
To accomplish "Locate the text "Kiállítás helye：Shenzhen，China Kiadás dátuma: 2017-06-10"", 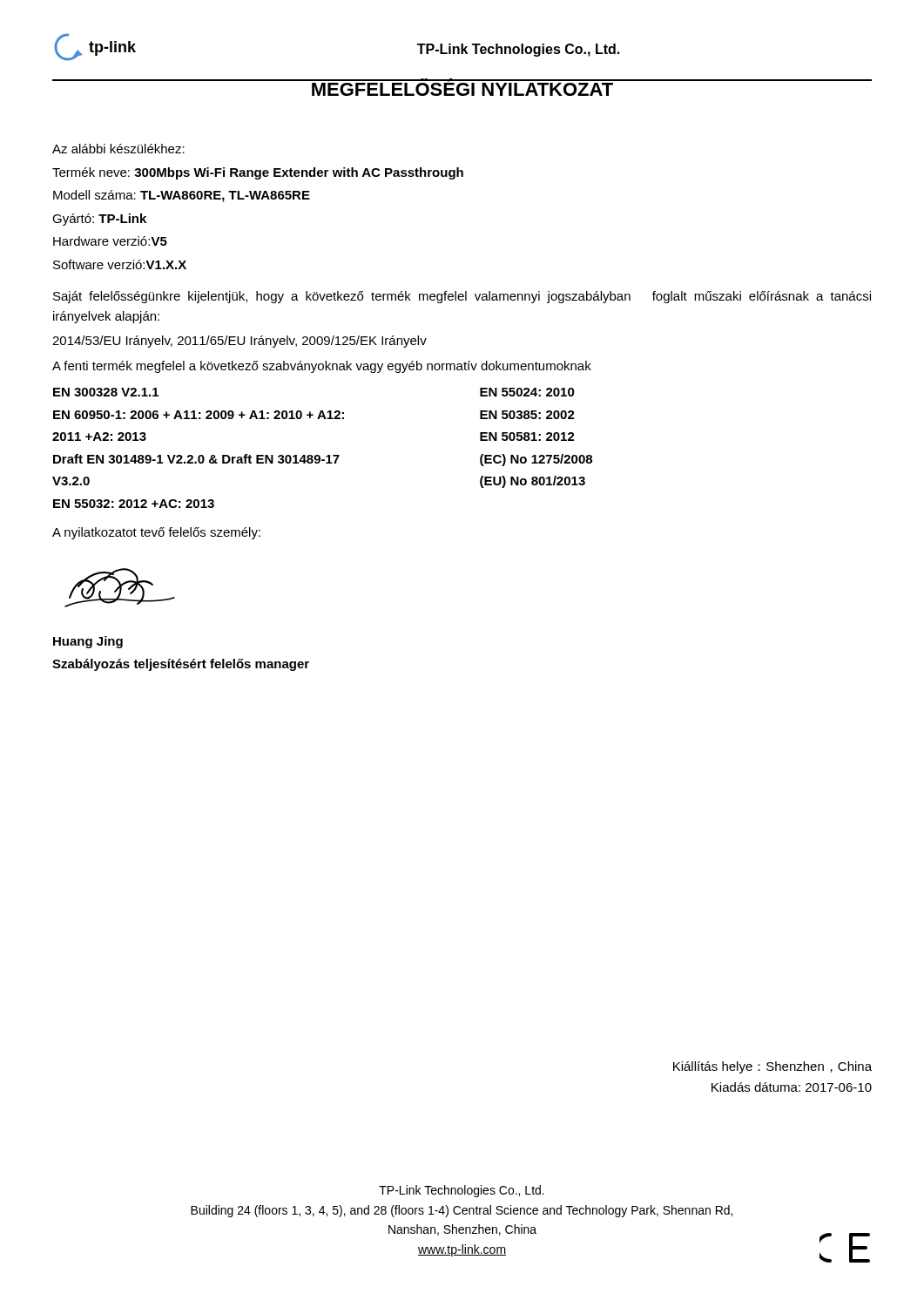I will point(772,1077).
